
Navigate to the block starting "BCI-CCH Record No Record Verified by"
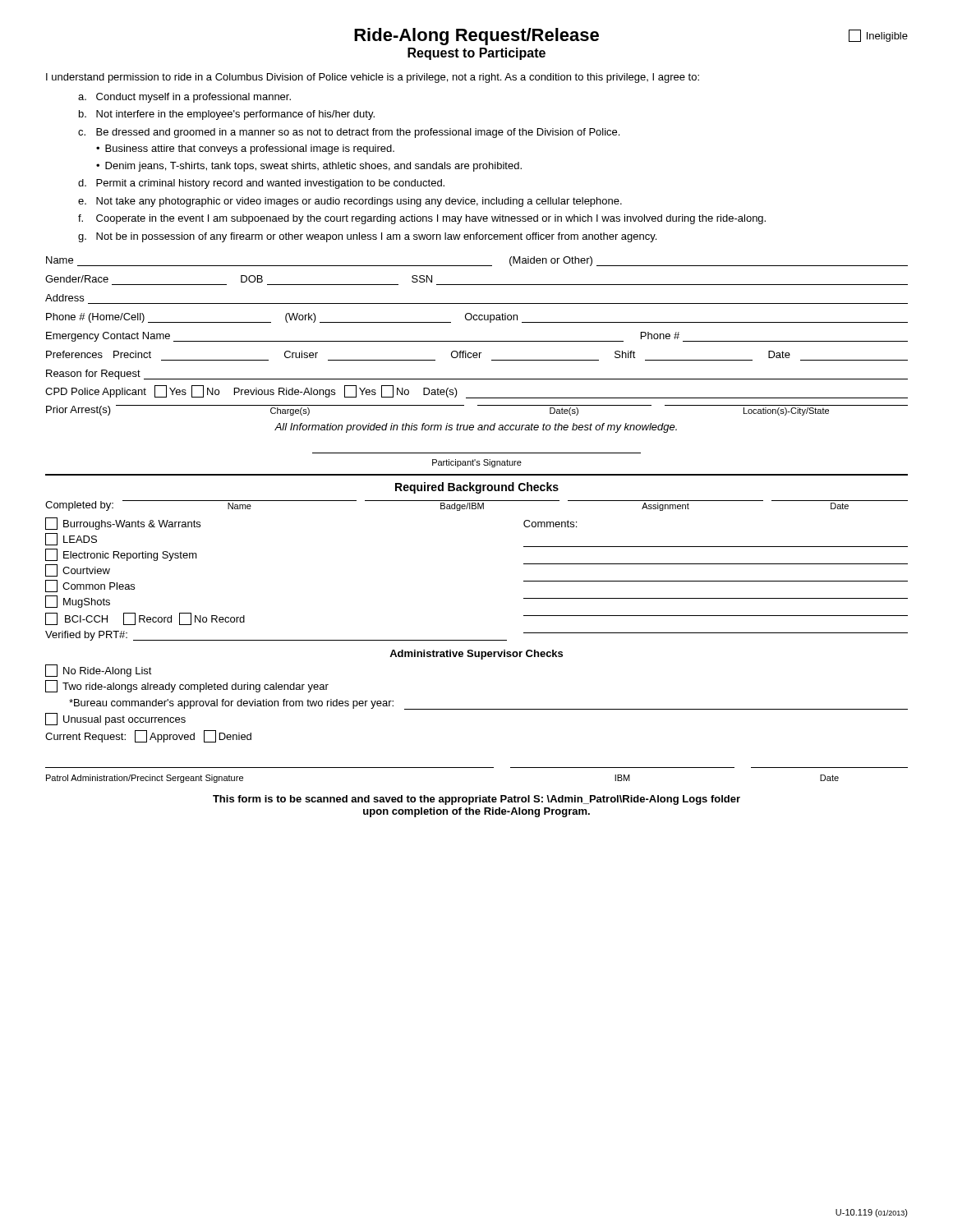tap(145, 619)
